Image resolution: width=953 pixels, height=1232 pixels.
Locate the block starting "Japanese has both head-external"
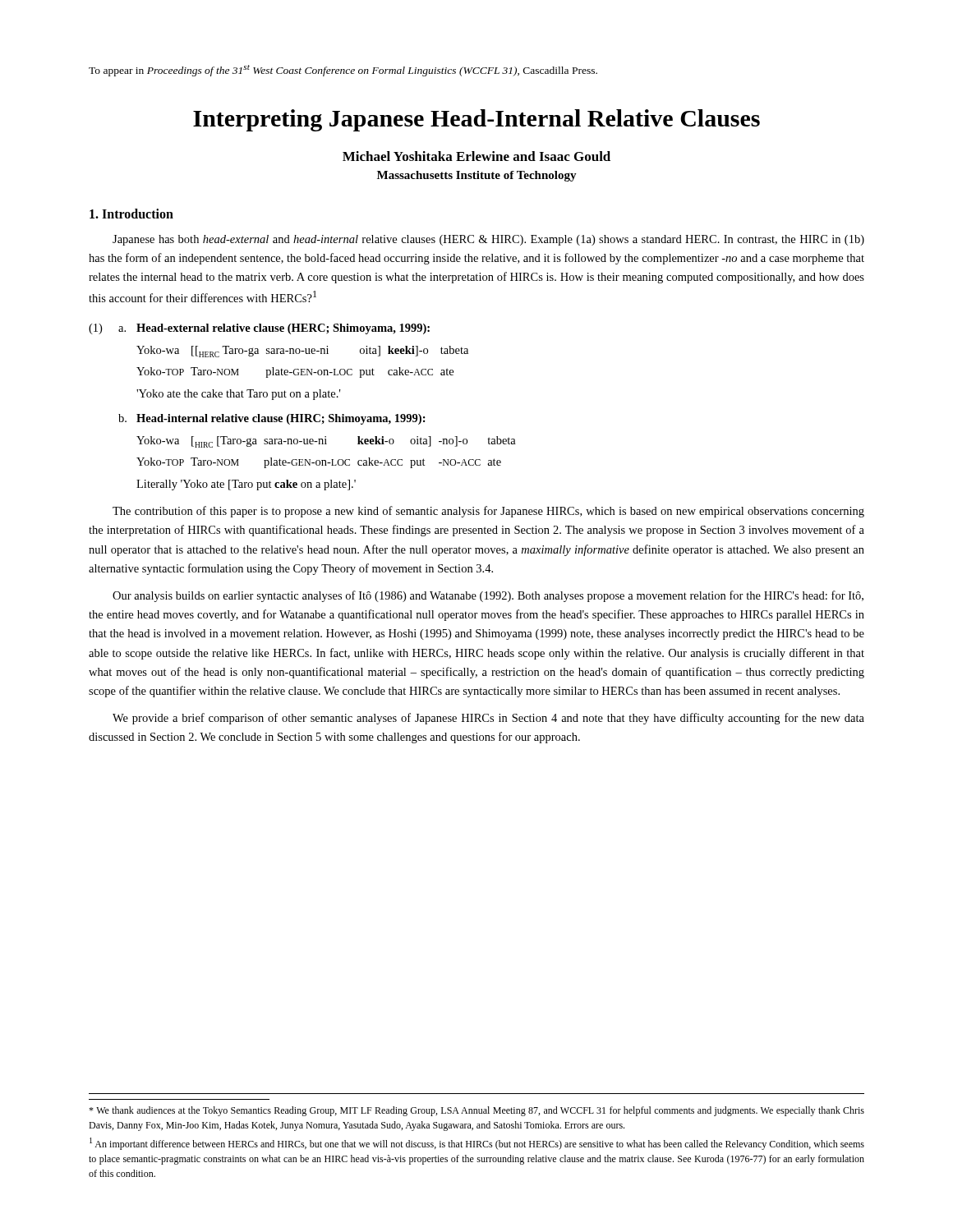pyautogui.click(x=476, y=269)
